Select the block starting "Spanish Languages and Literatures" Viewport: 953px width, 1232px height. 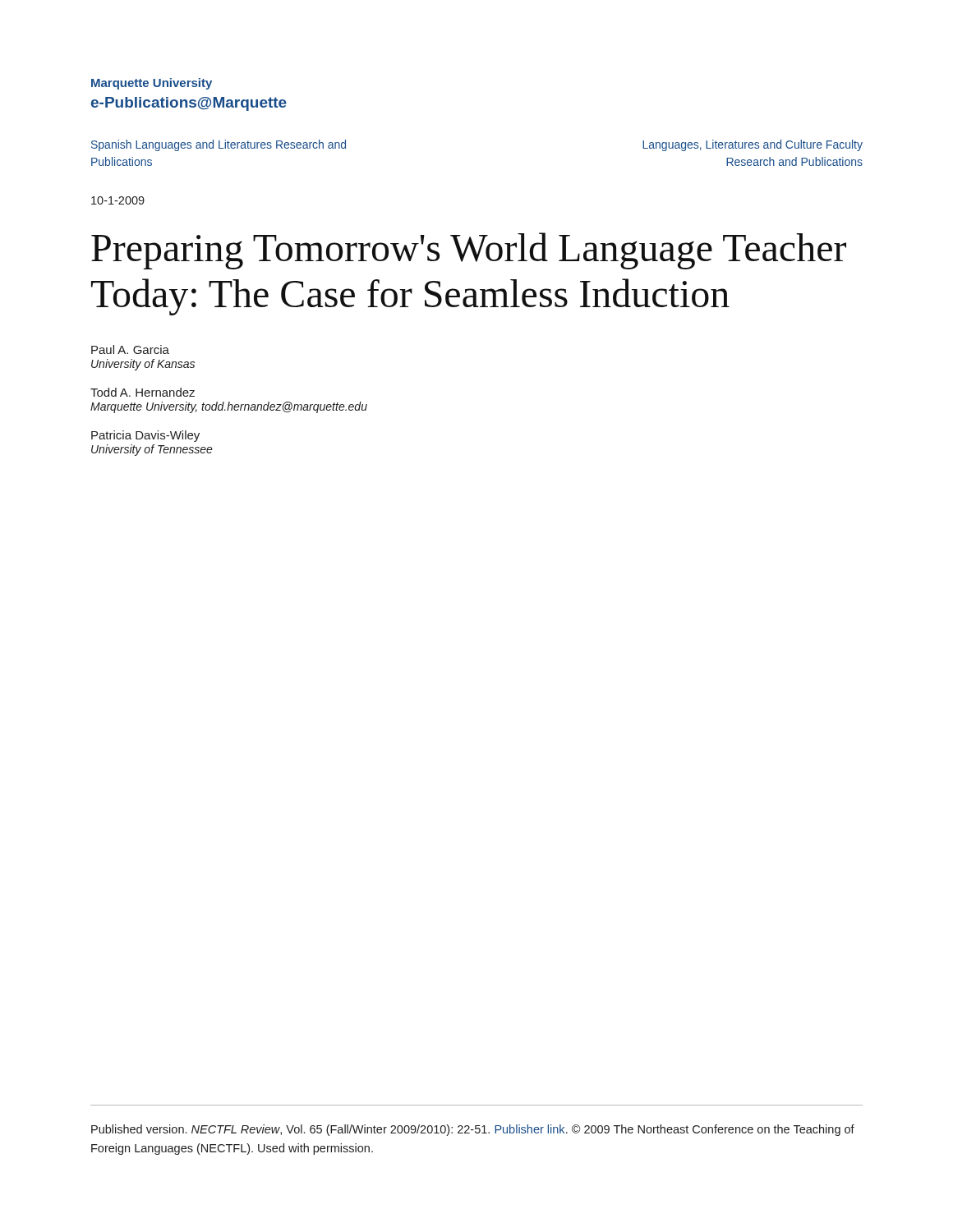219,153
